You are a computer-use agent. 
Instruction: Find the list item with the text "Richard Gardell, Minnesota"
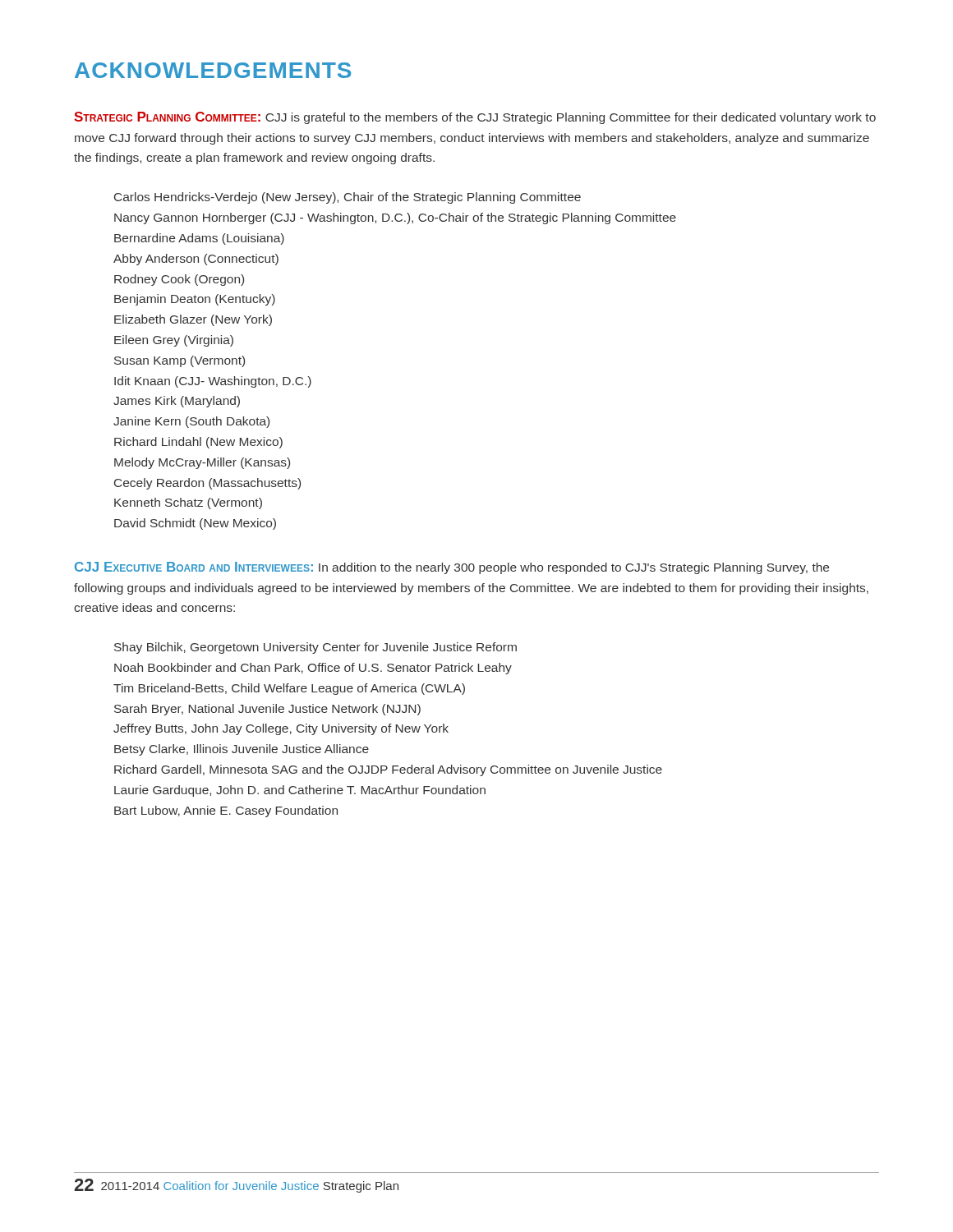pyautogui.click(x=388, y=769)
